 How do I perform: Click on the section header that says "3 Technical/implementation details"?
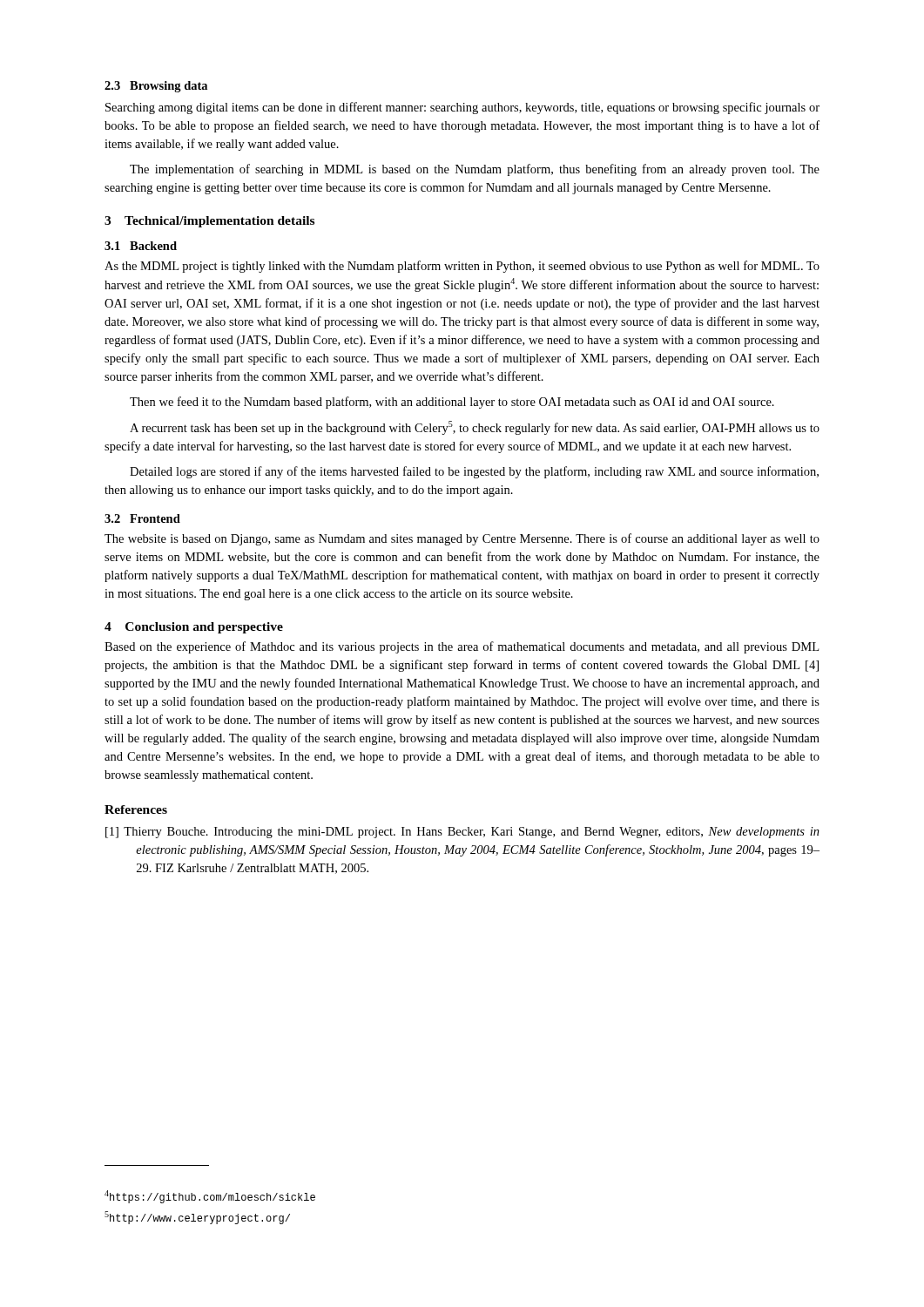click(x=209, y=222)
